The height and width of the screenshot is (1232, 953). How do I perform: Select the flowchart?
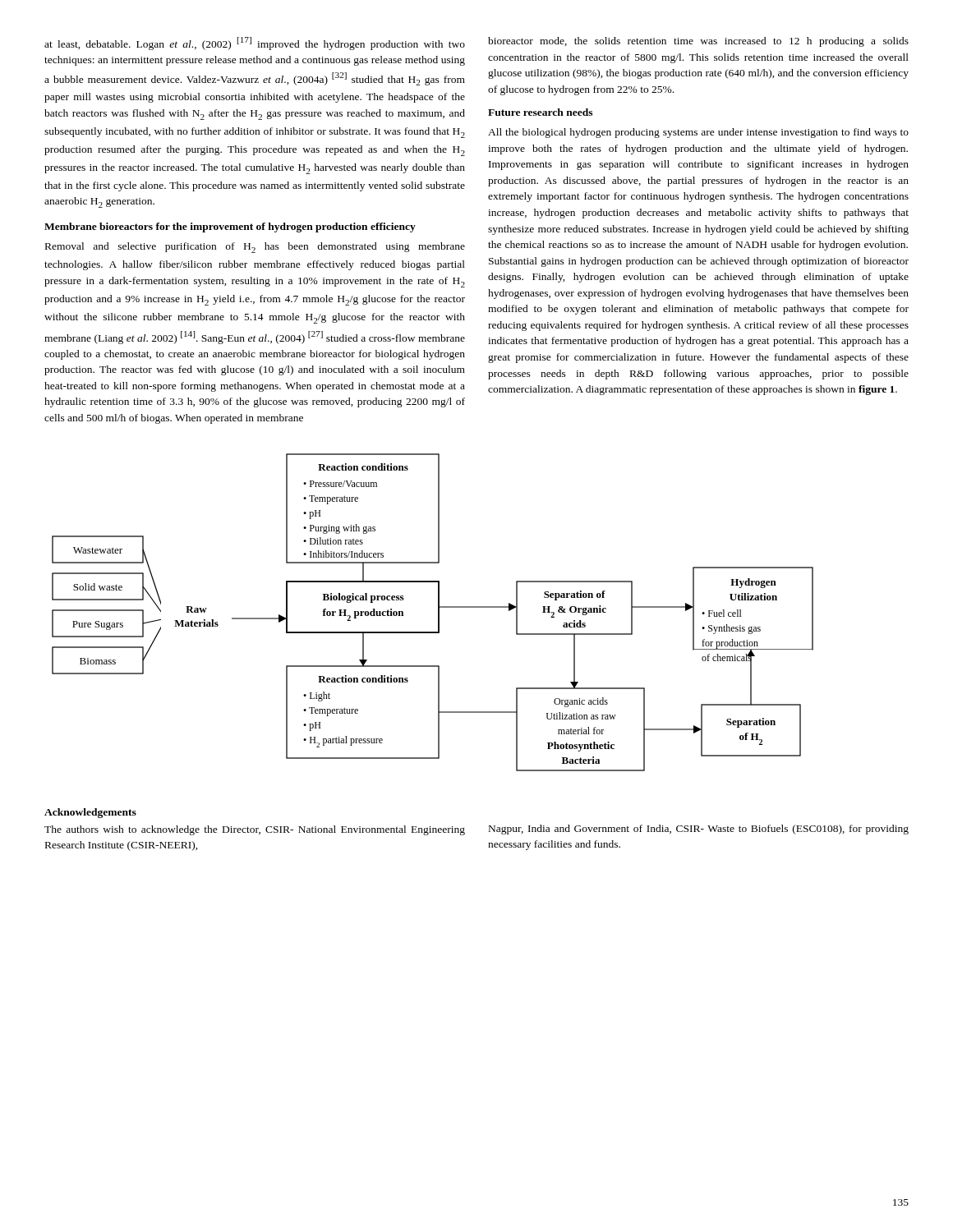(x=476, y=618)
